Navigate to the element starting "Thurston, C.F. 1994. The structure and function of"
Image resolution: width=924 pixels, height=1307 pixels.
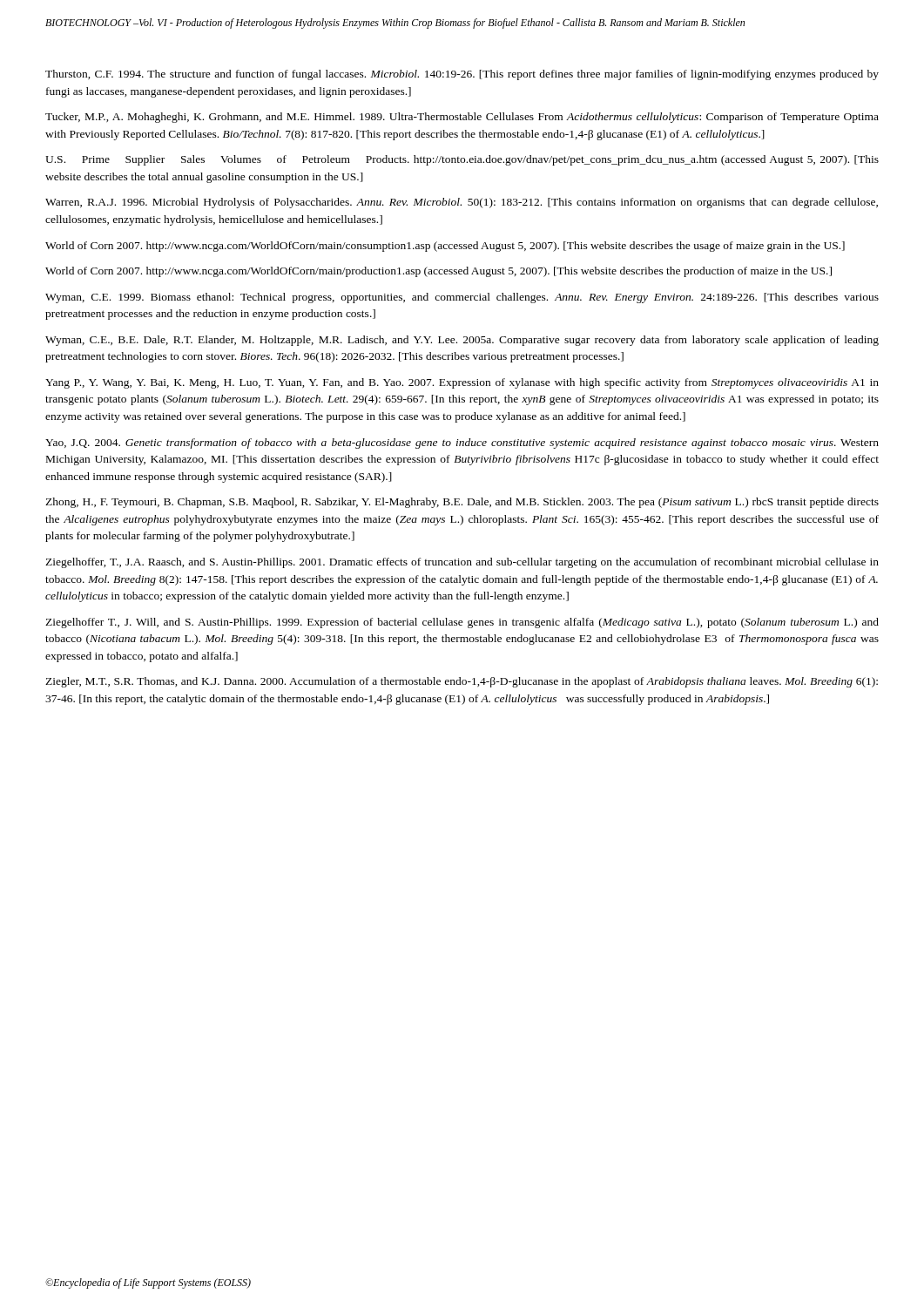462,82
